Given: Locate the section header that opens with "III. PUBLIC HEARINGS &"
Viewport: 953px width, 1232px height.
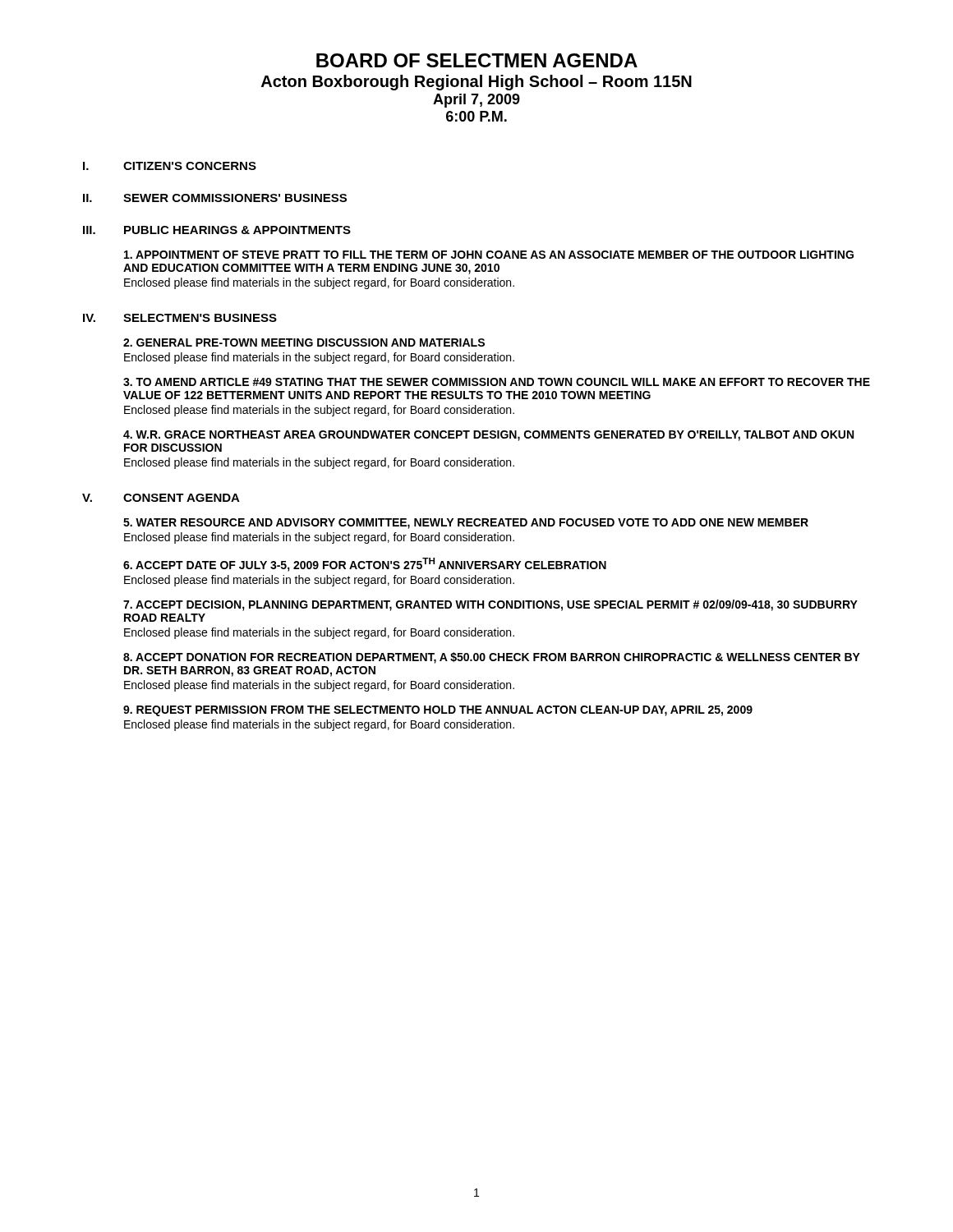Looking at the screenshot, I should [x=216, y=230].
